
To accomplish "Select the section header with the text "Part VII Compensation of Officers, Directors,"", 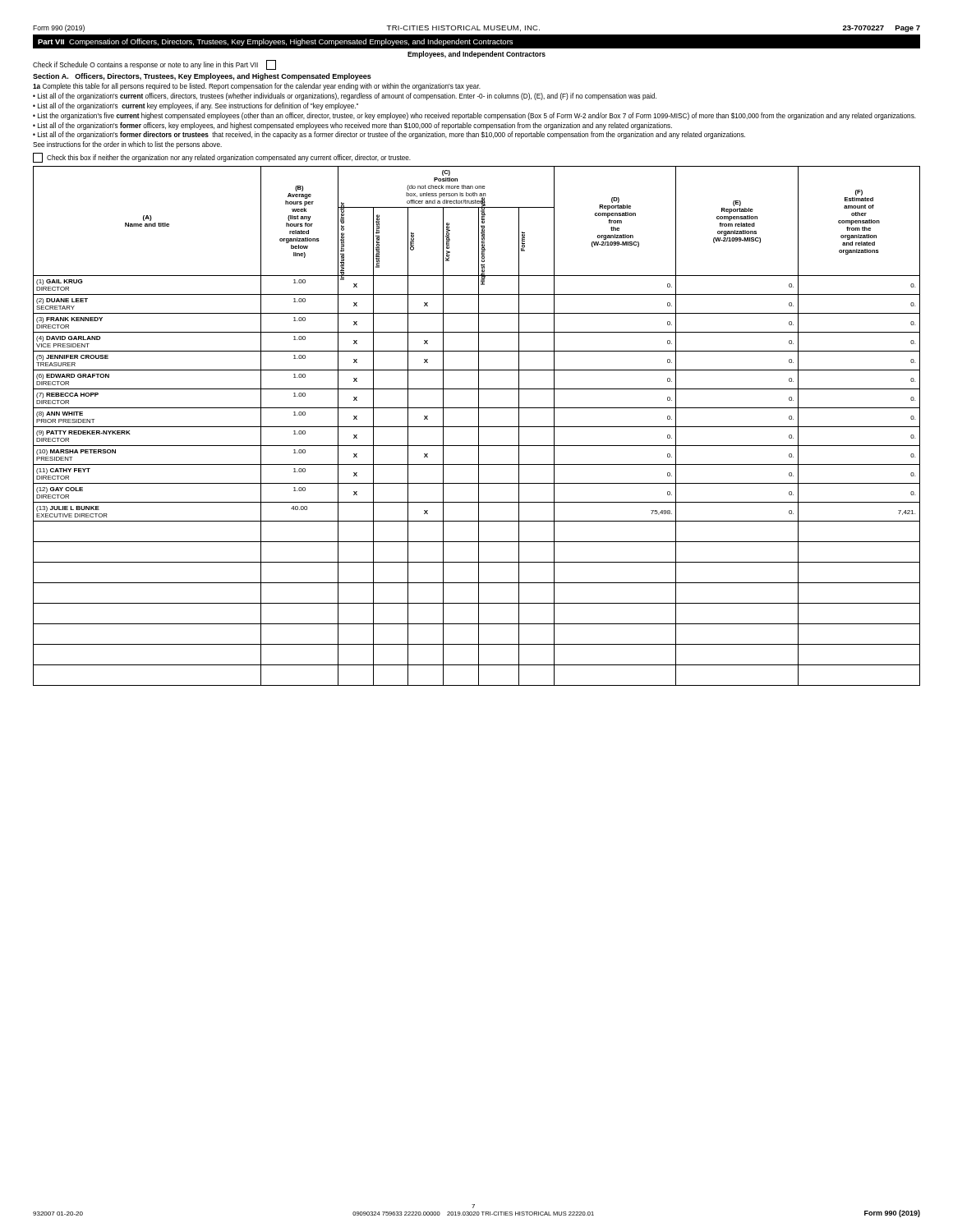I will [275, 41].
